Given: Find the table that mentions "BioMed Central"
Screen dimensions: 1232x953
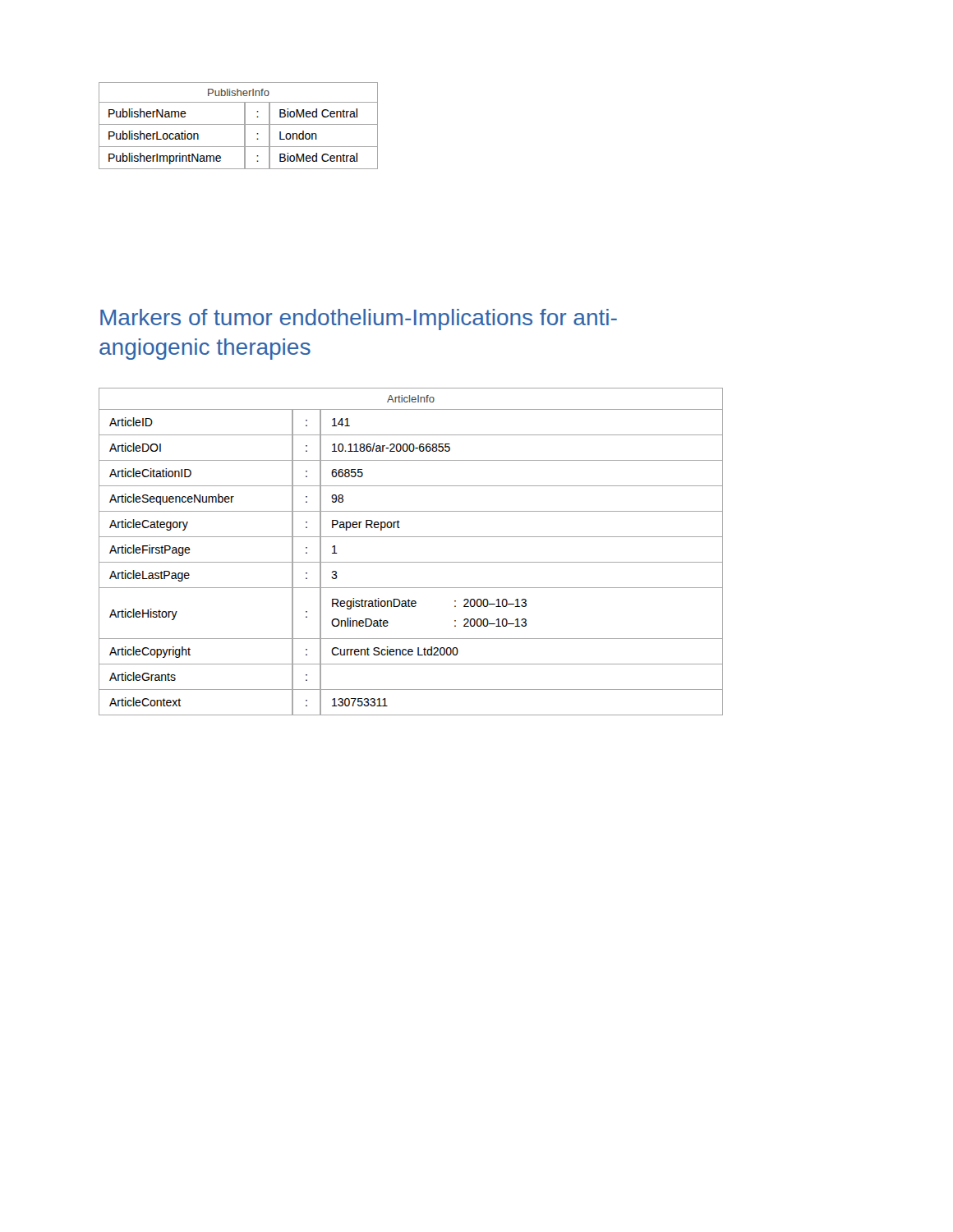Looking at the screenshot, I should (238, 142).
